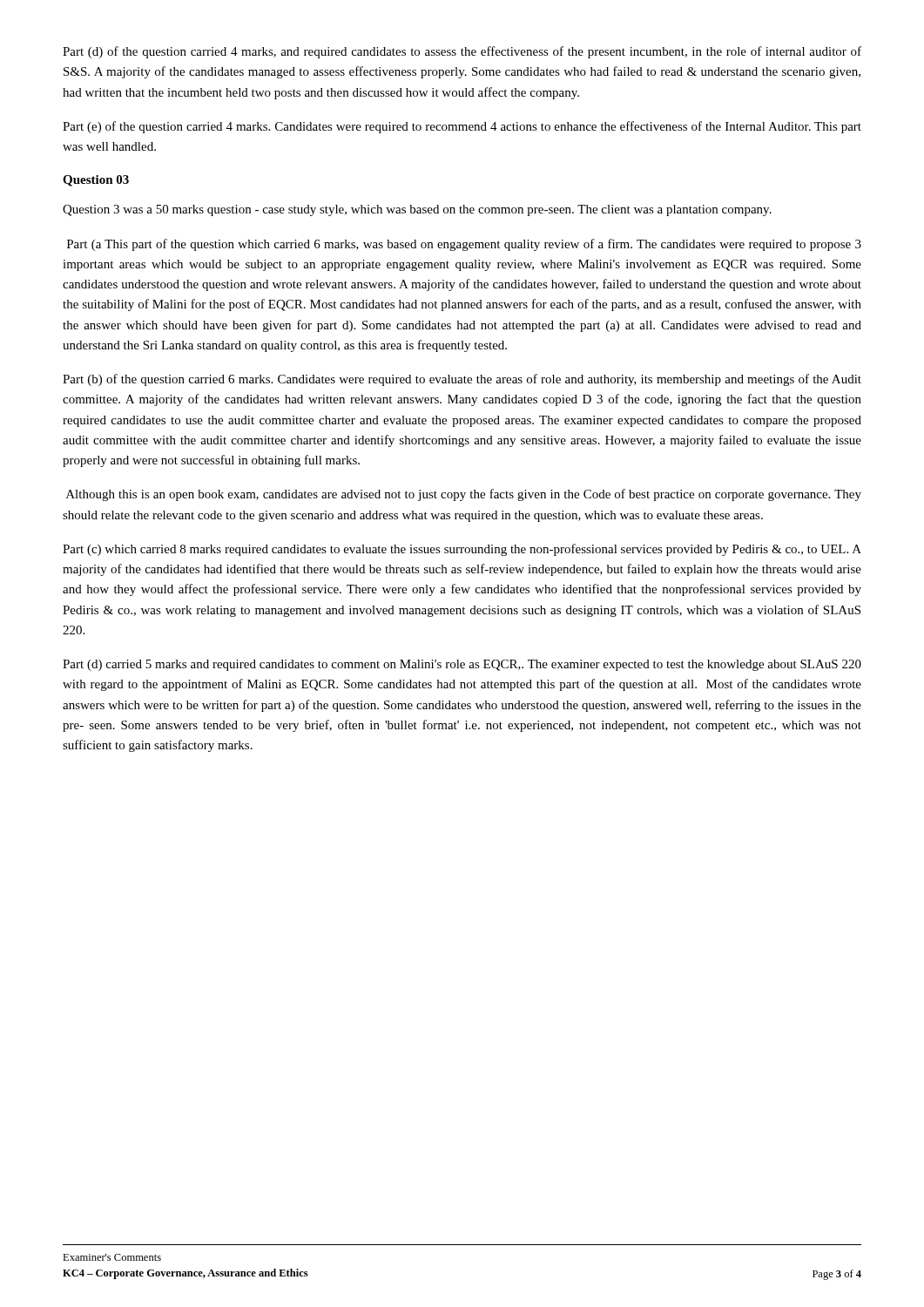Click on the section header containing "Question 03"
924x1307 pixels.
pos(96,180)
